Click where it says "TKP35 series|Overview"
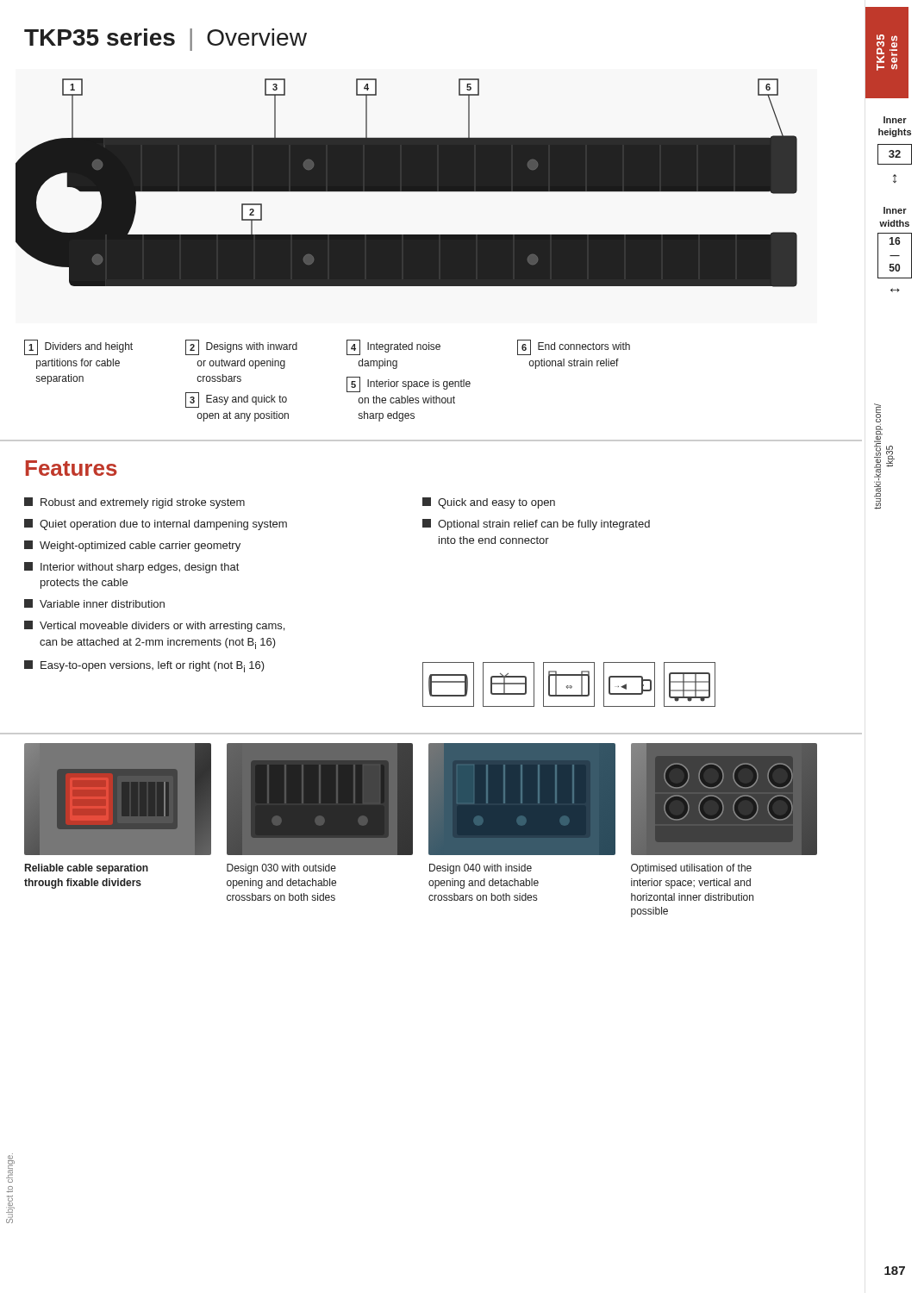The image size is (924, 1293). click(x=165, y=37)
